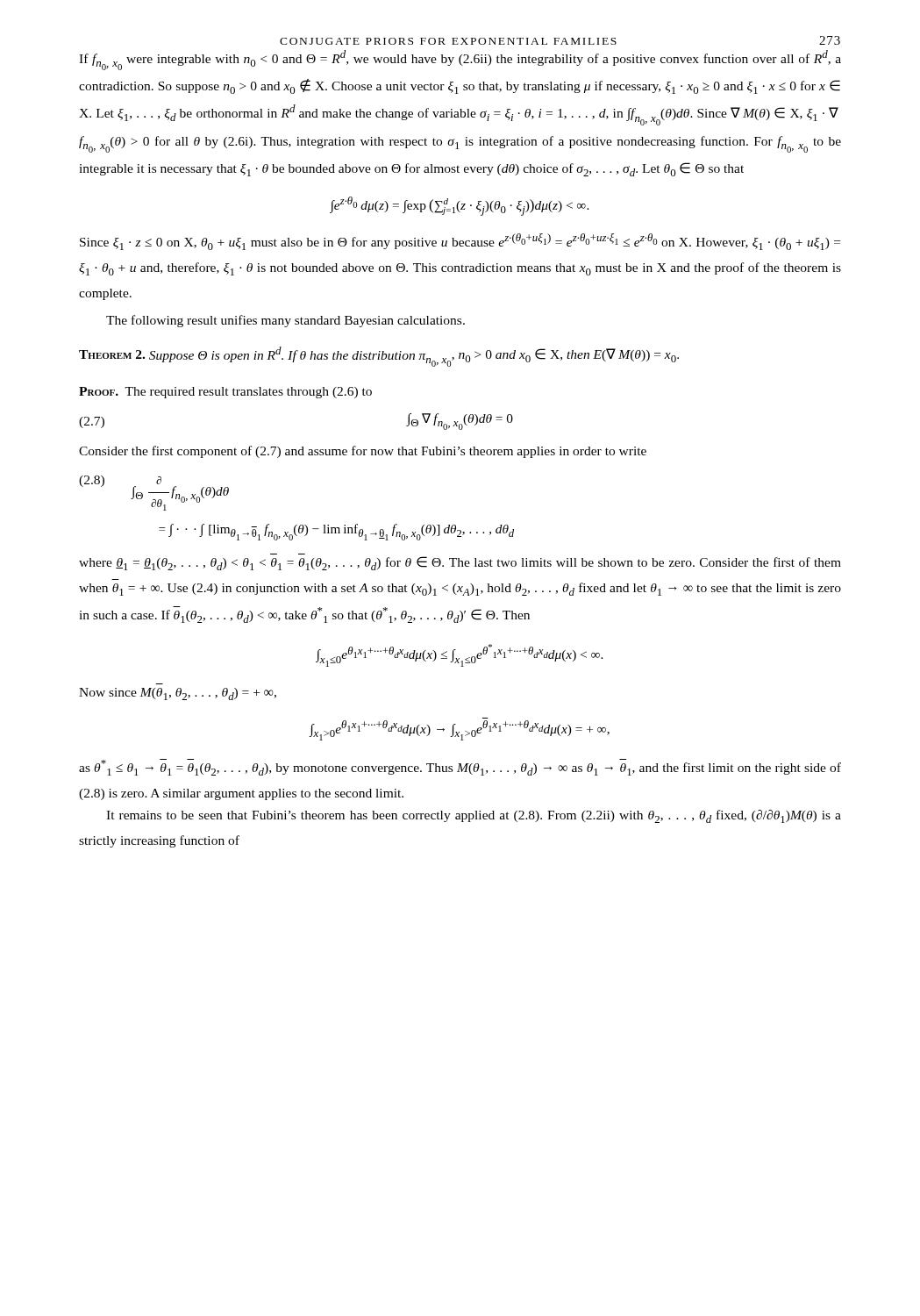The width and height of the screenshot is (920, 1316).
Task: Find the text block that reads "The following result unifies many standard"
Action: [x=460, y=320]
